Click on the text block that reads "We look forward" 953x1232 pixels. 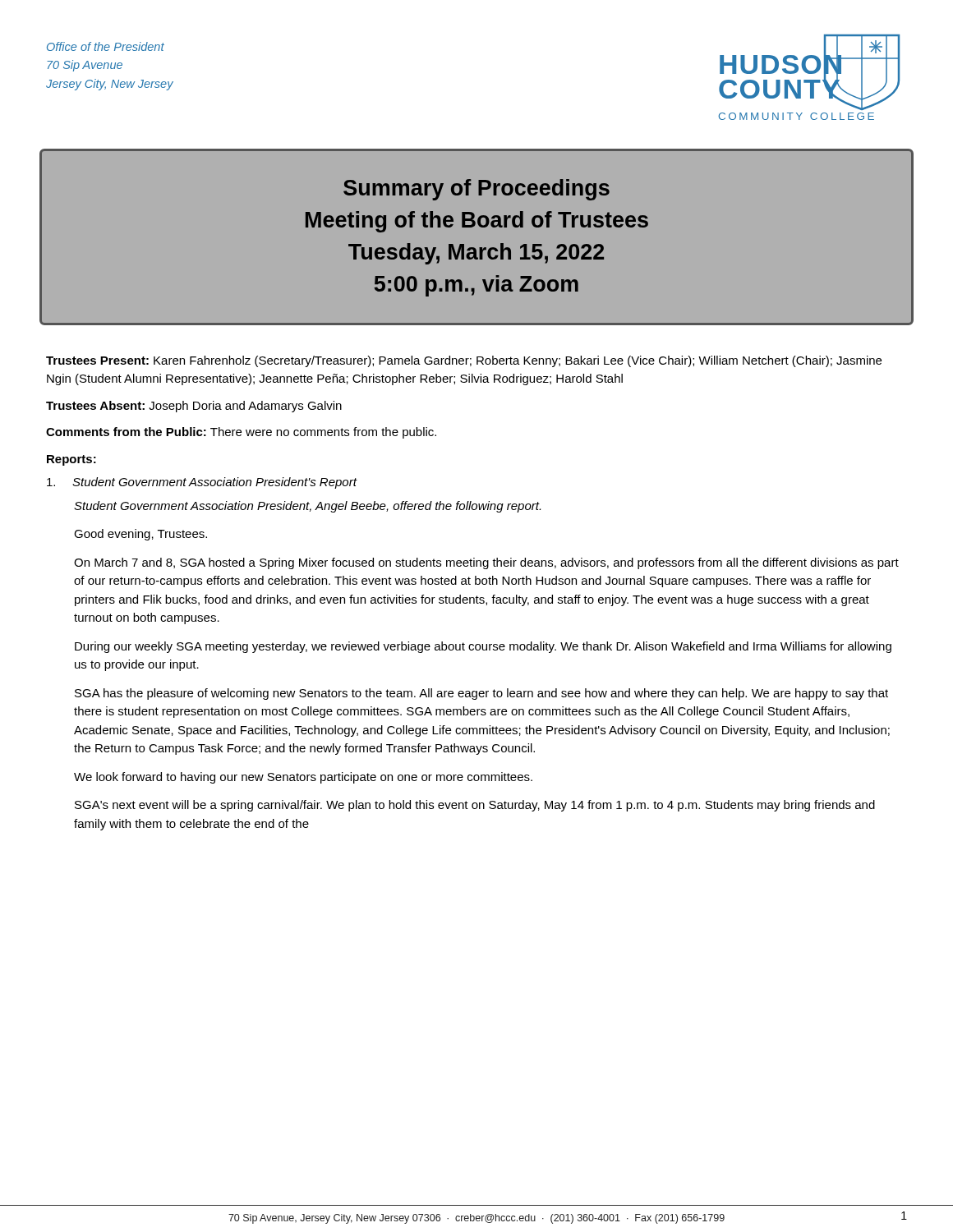click(304, 776)
